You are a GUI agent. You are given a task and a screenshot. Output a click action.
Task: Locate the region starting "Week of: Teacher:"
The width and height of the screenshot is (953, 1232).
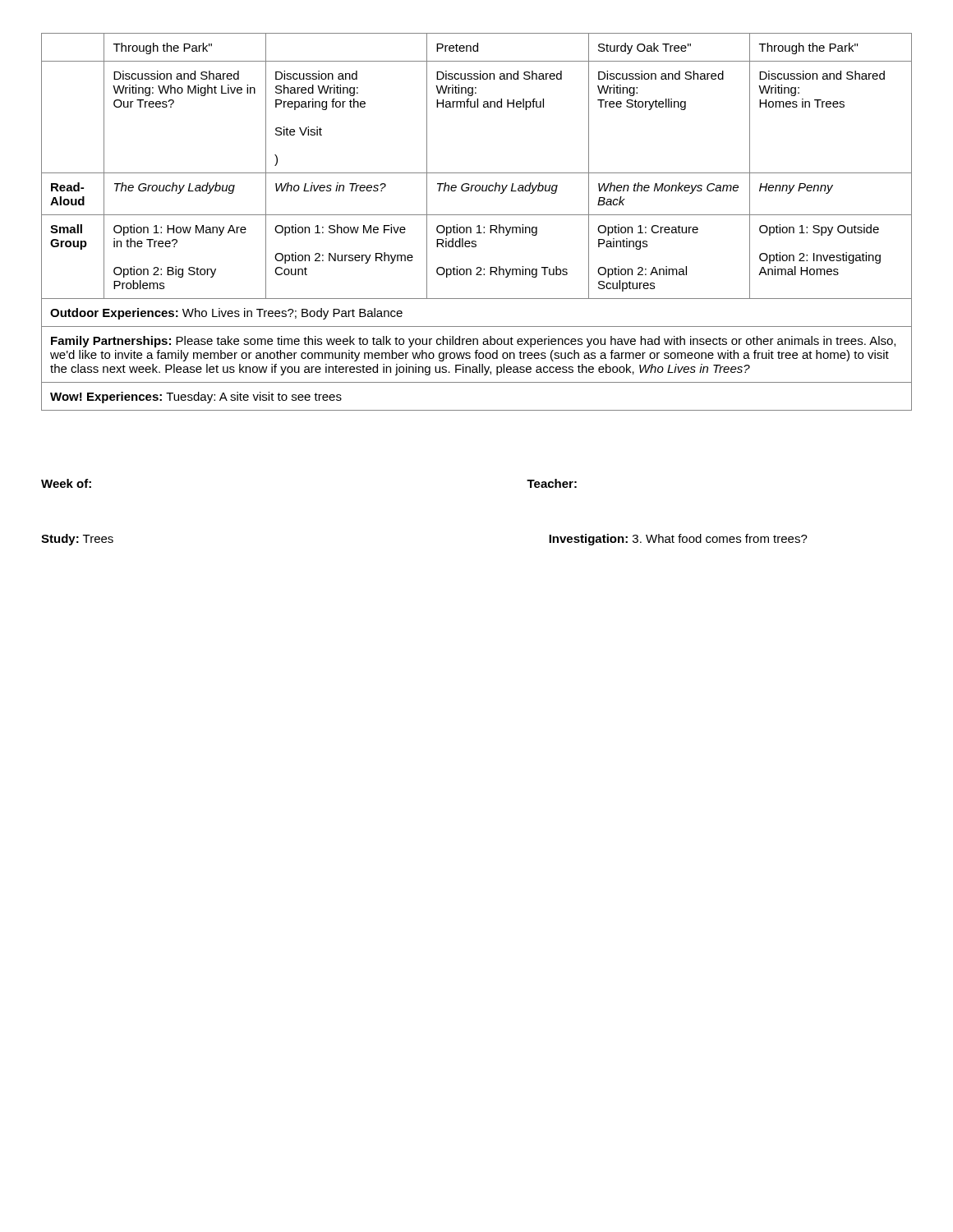(x=63, y=483)
